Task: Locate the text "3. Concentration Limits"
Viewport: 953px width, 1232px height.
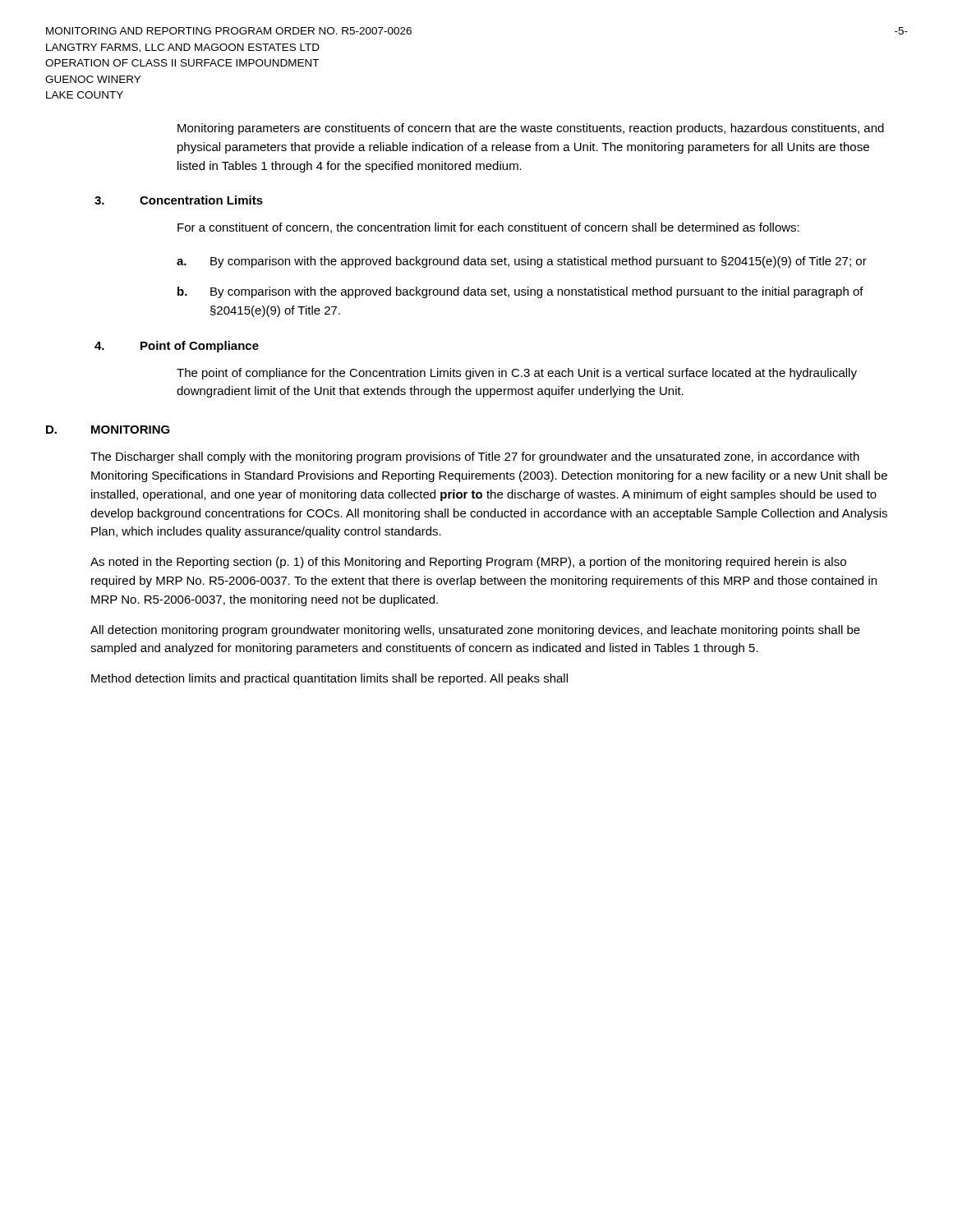Action: tap(154, 200)
